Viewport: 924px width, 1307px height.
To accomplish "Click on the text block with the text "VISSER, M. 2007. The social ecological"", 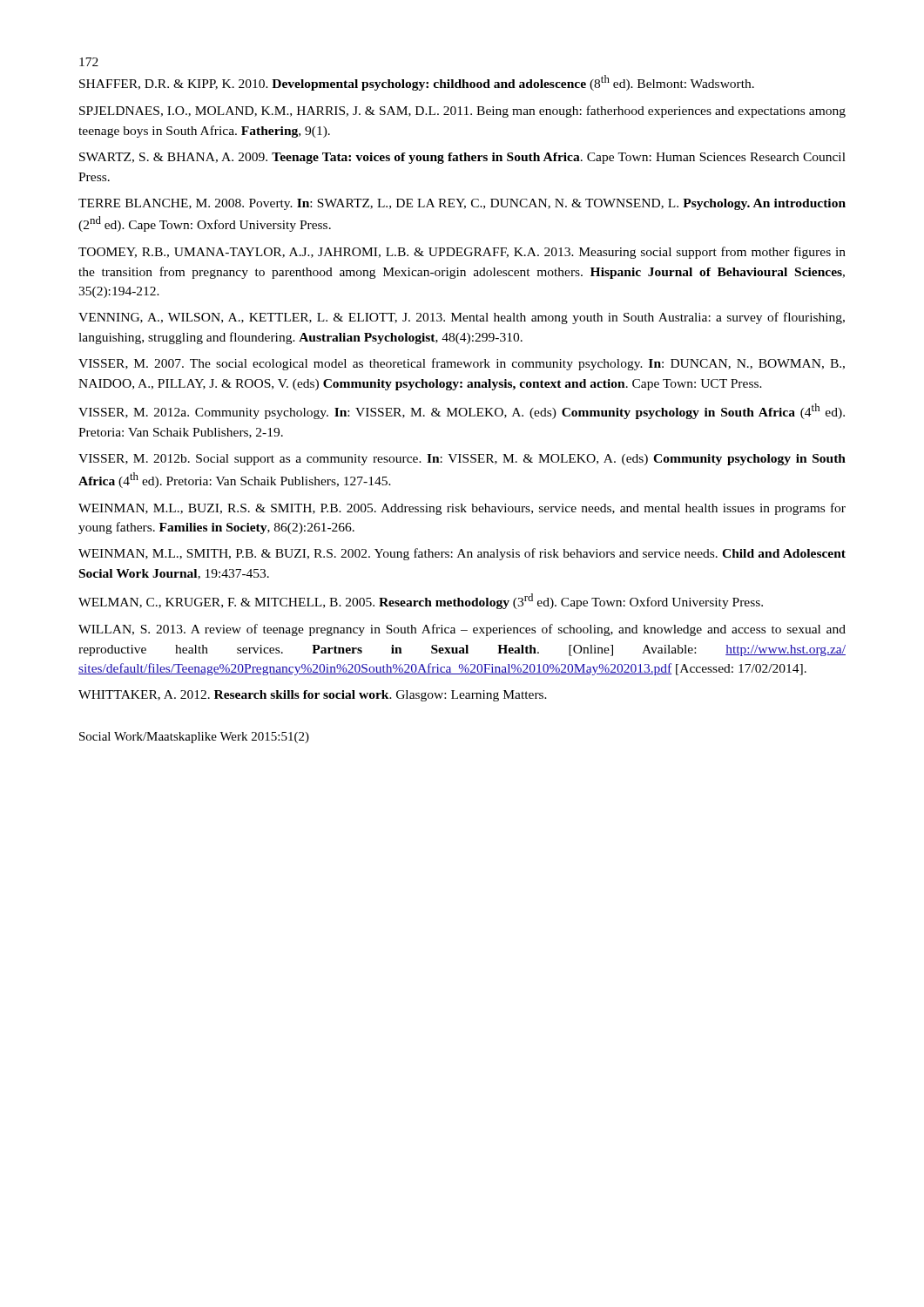I will pos(462,373).
